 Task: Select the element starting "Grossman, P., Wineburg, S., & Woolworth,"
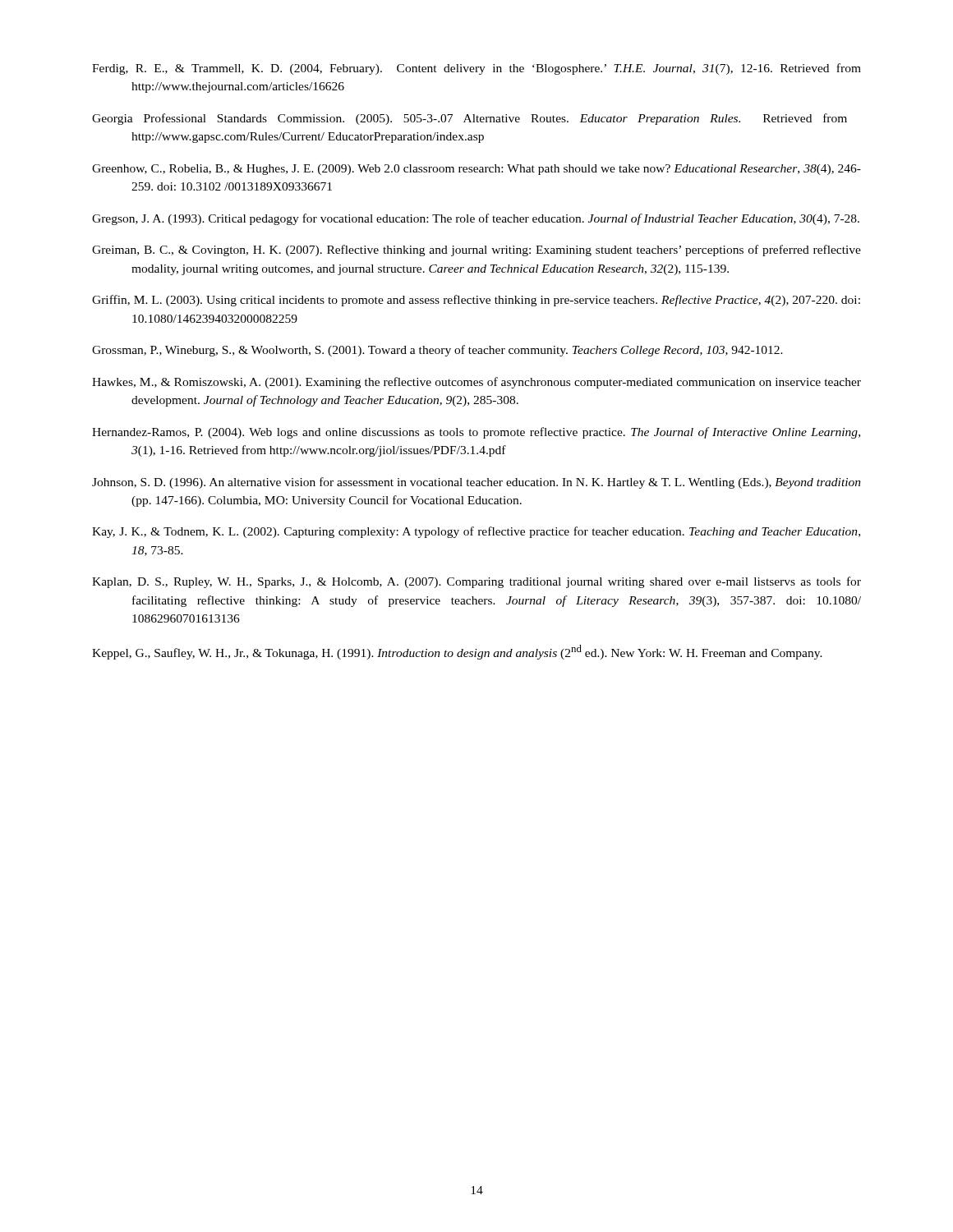[438, 350]
